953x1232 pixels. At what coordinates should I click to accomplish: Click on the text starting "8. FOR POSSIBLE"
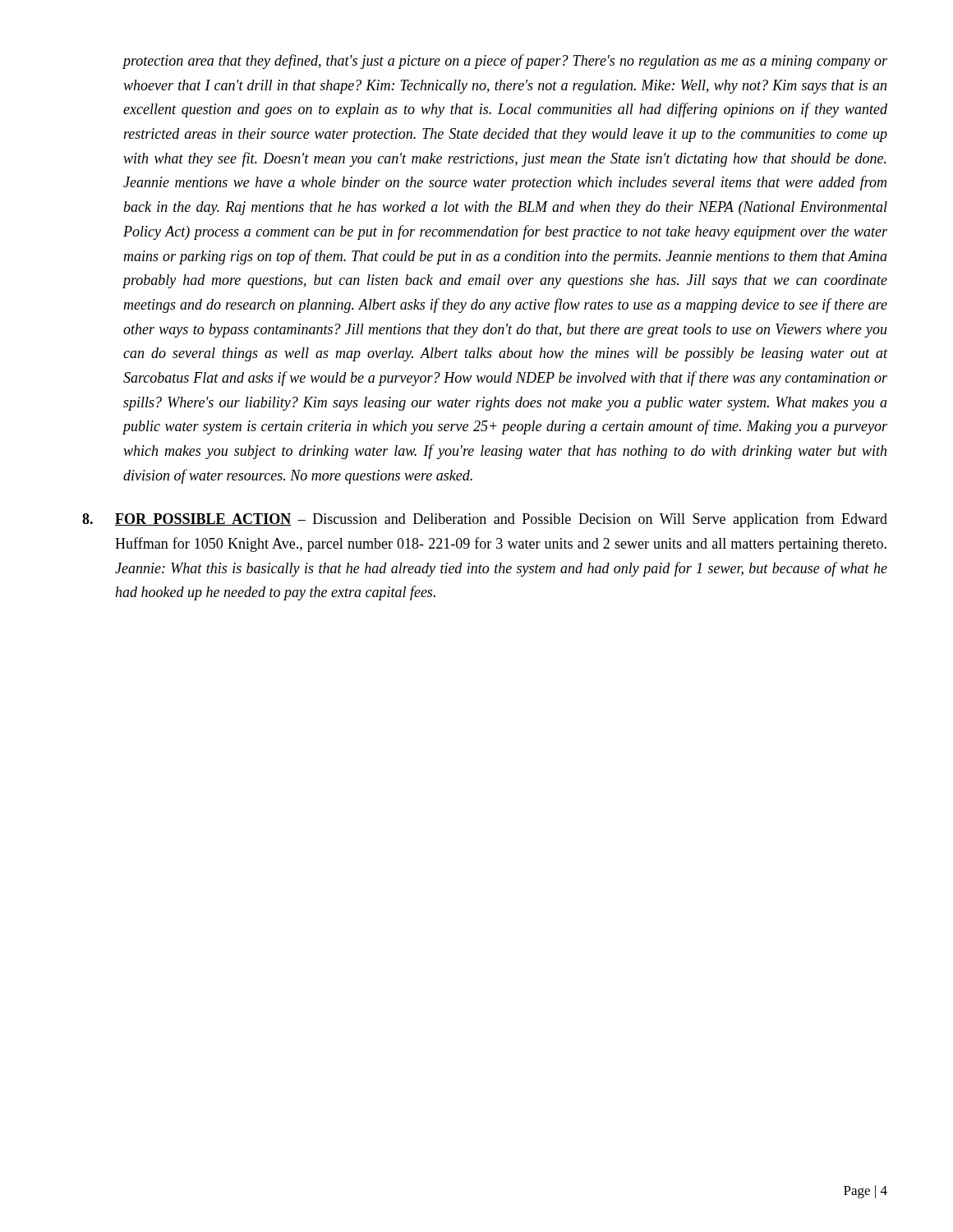[485, 557]
